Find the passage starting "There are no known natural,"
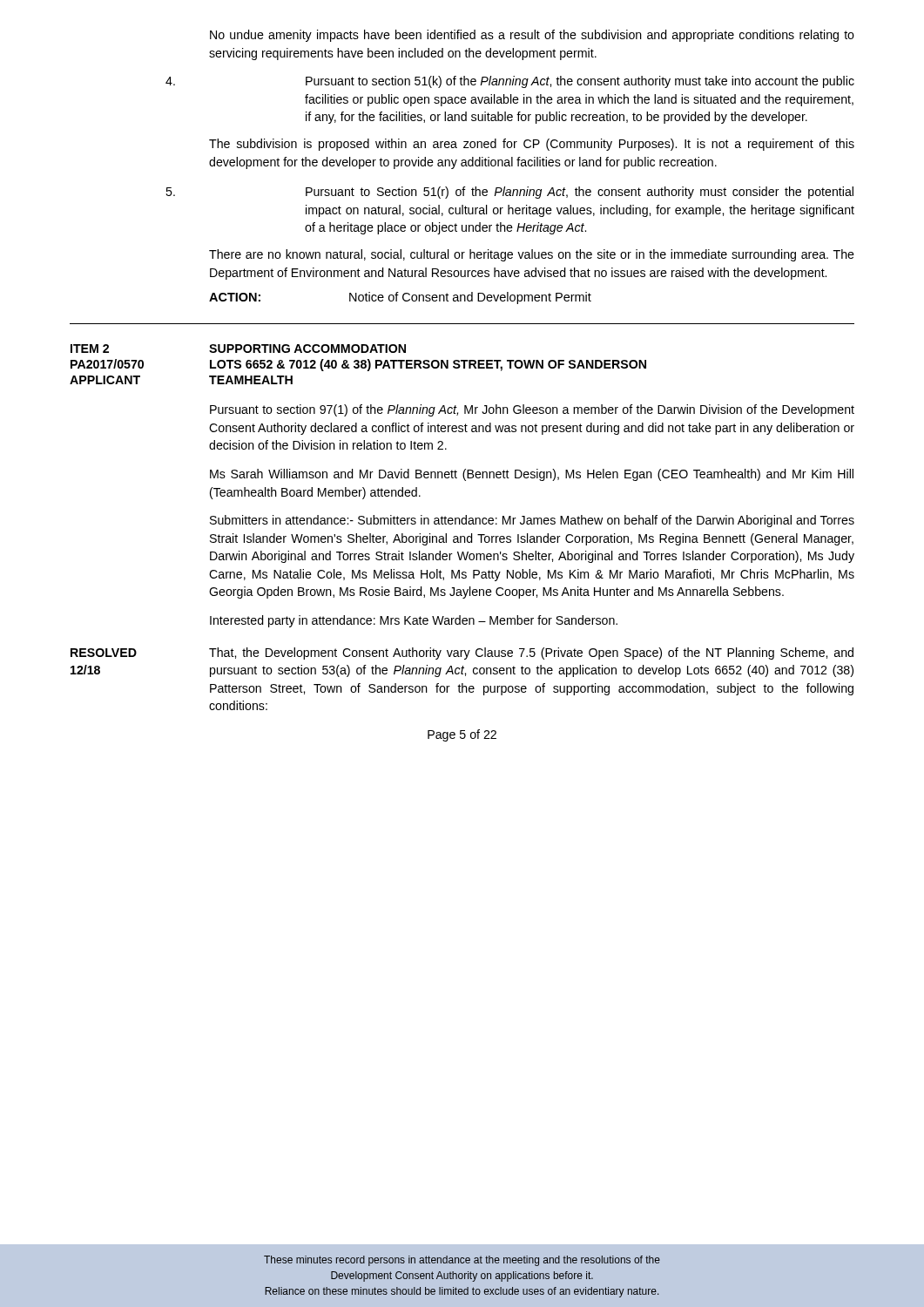924x1307 pixels. point(532,263)
